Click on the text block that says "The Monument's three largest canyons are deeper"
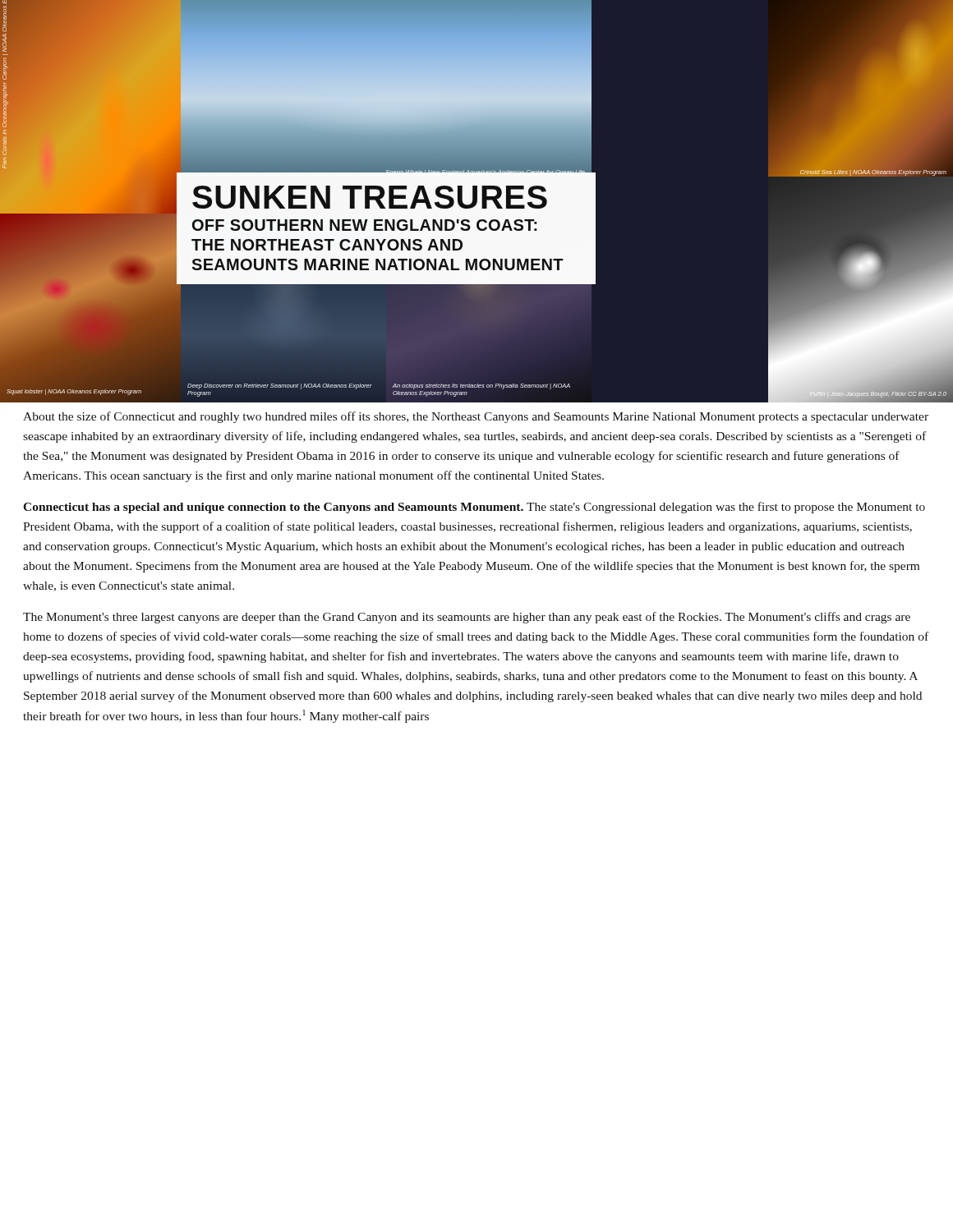The width and height of the screenshot is (953, 1232). point(476,667)
